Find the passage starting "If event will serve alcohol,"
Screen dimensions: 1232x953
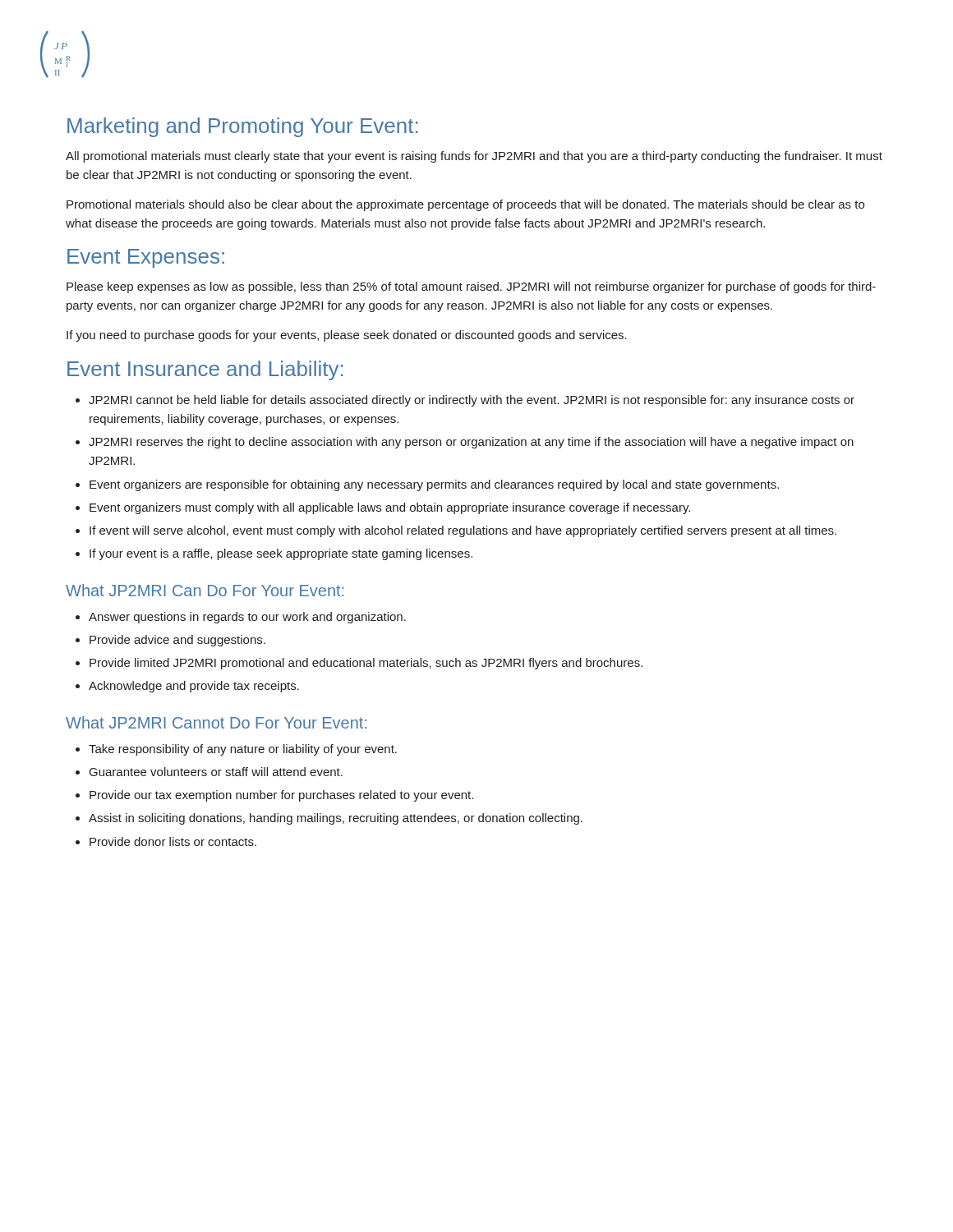click(463, 530)
